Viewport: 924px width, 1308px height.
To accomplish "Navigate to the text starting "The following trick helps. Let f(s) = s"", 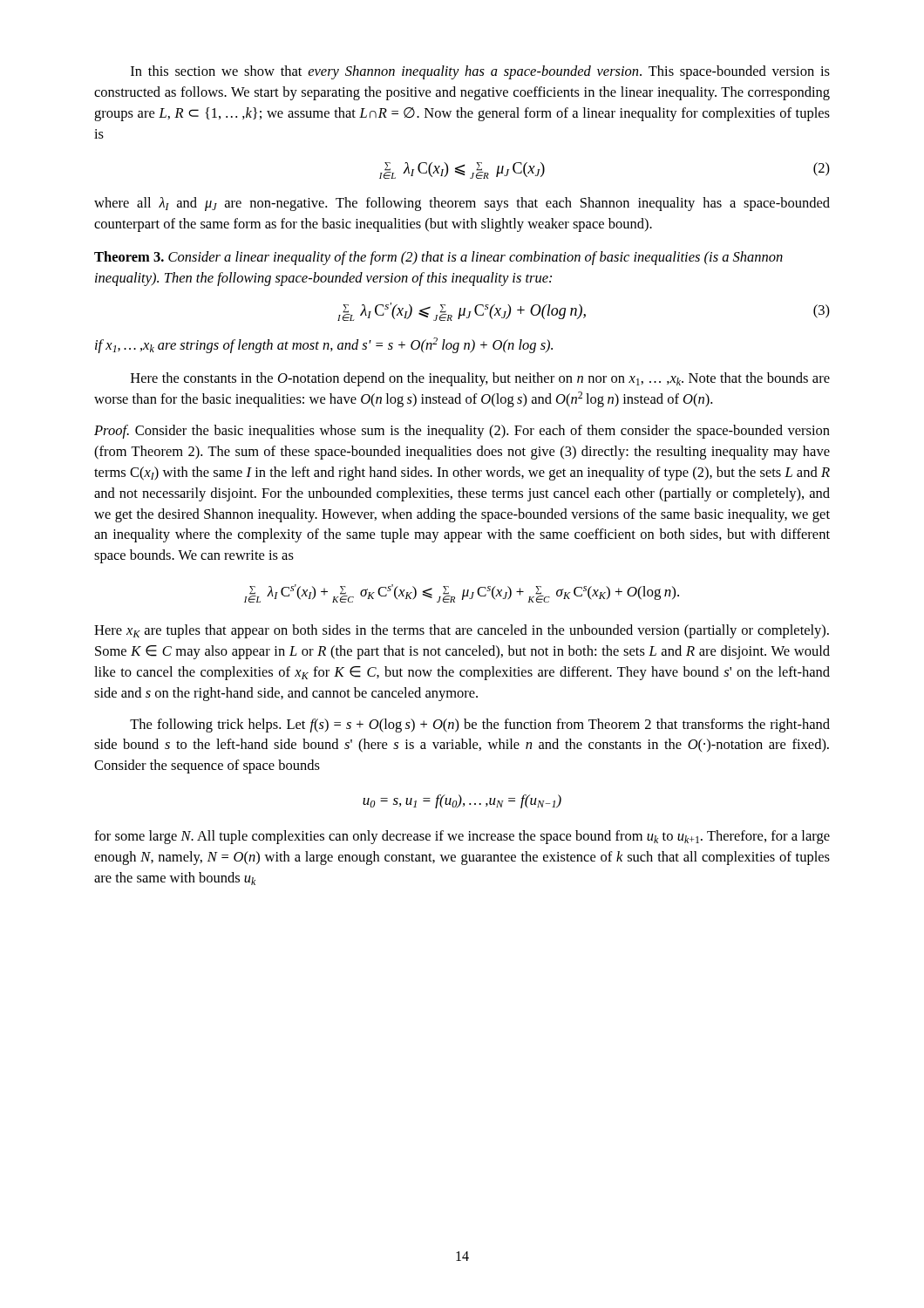I will click(462, 745).
